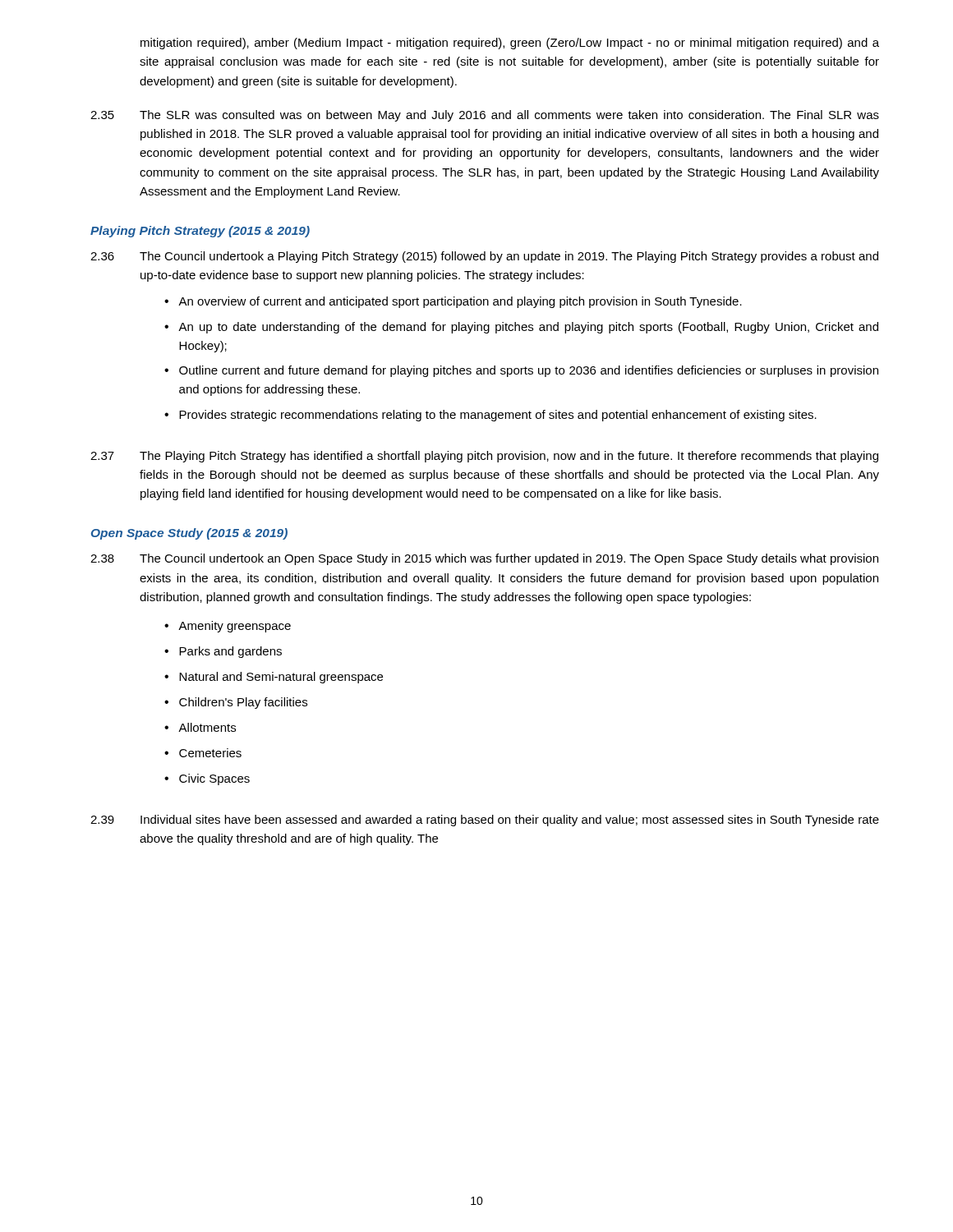Image resolution: width=953 pixels, height=1232 pixels.
Task: Select the text block starting "Children's Play facilities"
Action: coord(243,702)
